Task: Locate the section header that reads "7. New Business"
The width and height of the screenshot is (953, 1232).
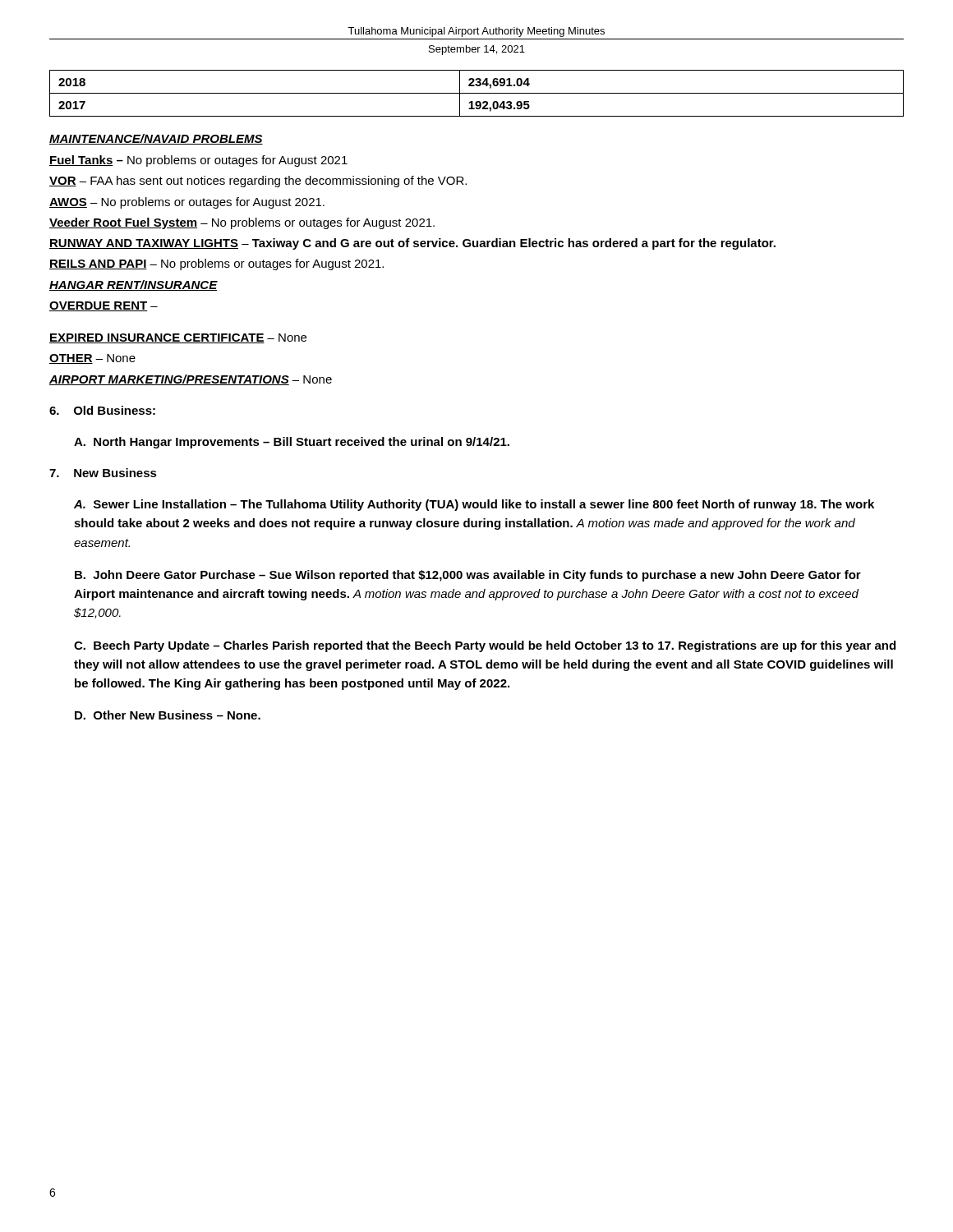Action: 103,473
